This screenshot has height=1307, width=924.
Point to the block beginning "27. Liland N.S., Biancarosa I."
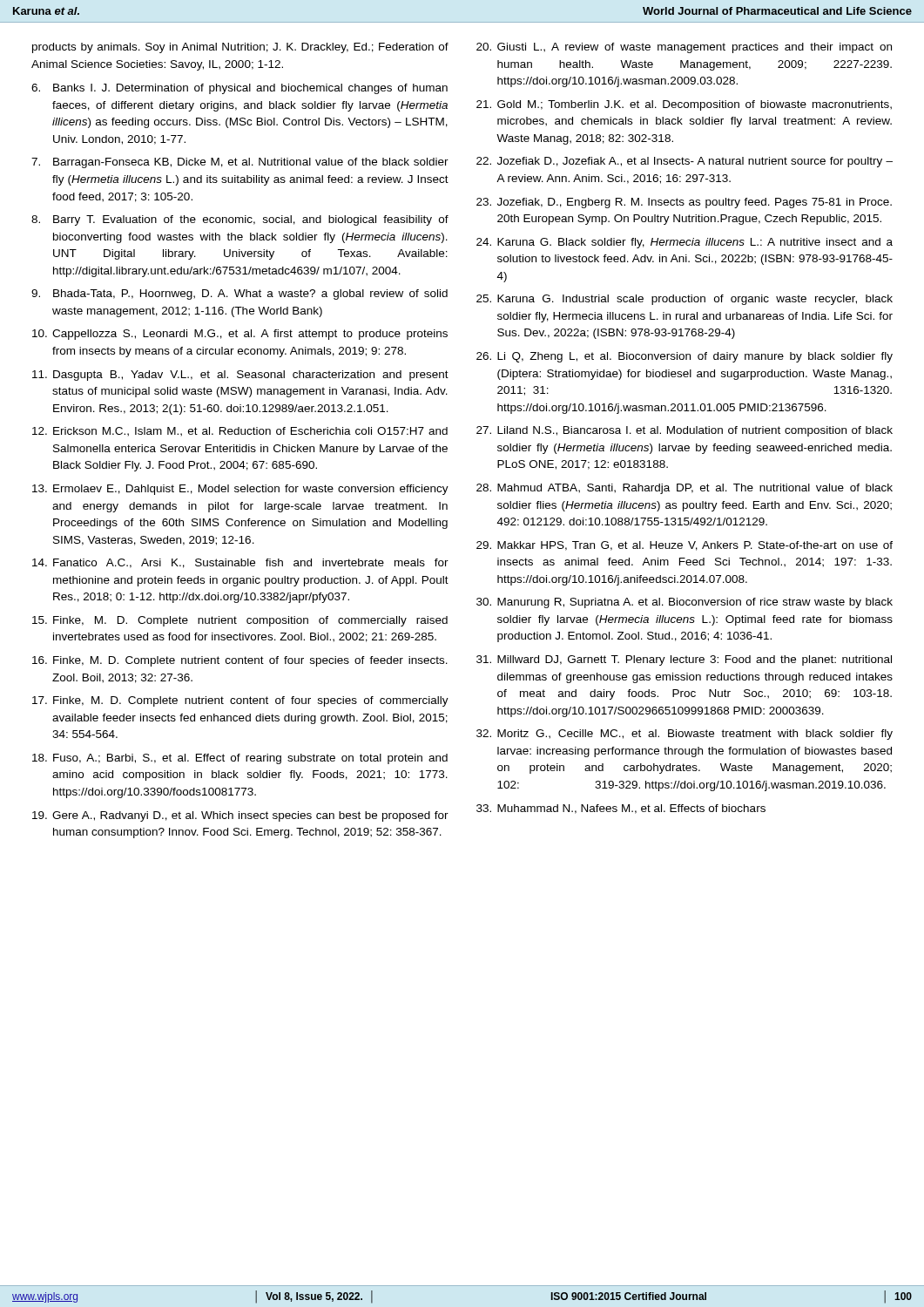point(684,448)
